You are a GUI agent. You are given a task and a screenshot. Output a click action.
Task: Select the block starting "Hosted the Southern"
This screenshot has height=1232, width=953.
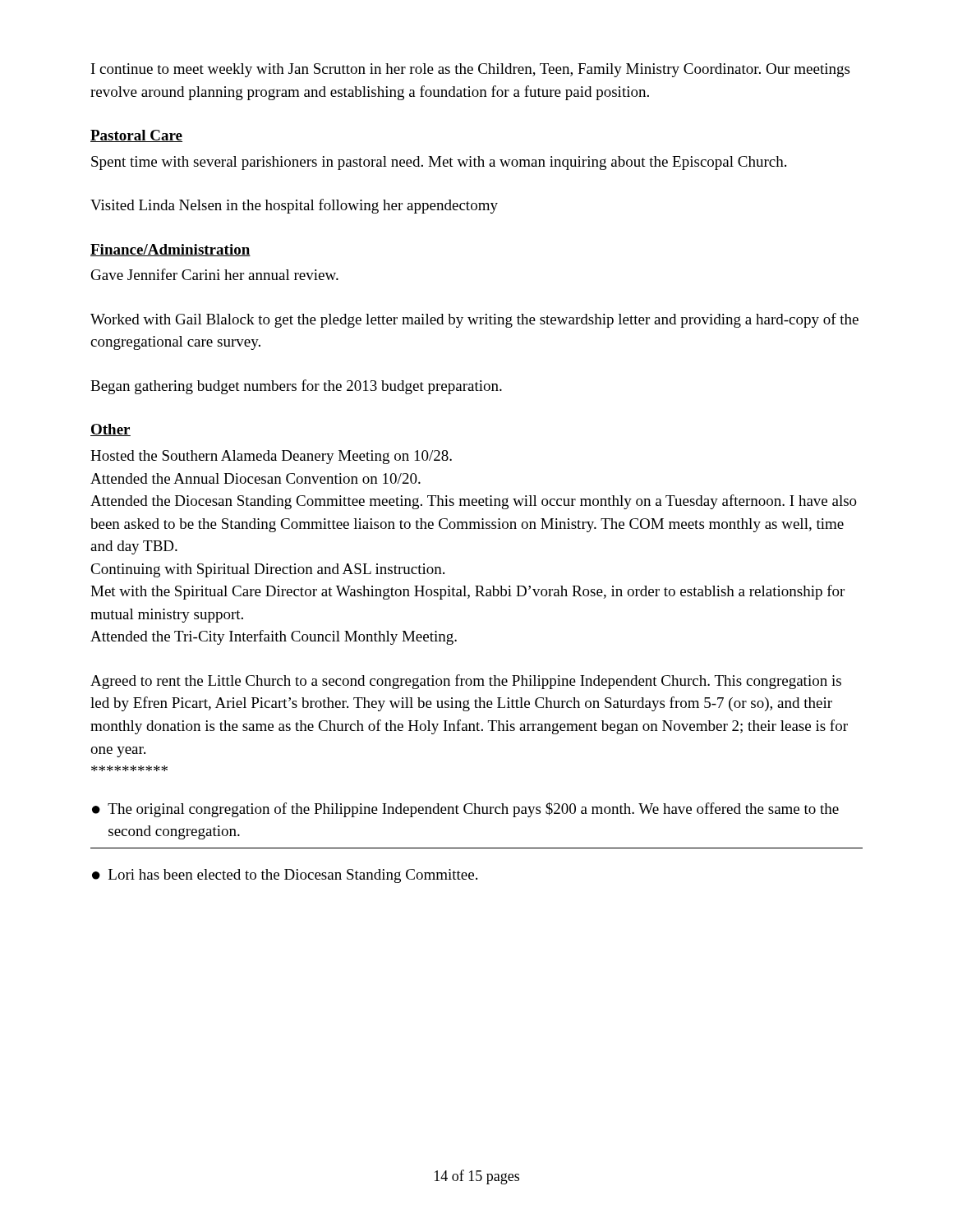coord(271,457)
